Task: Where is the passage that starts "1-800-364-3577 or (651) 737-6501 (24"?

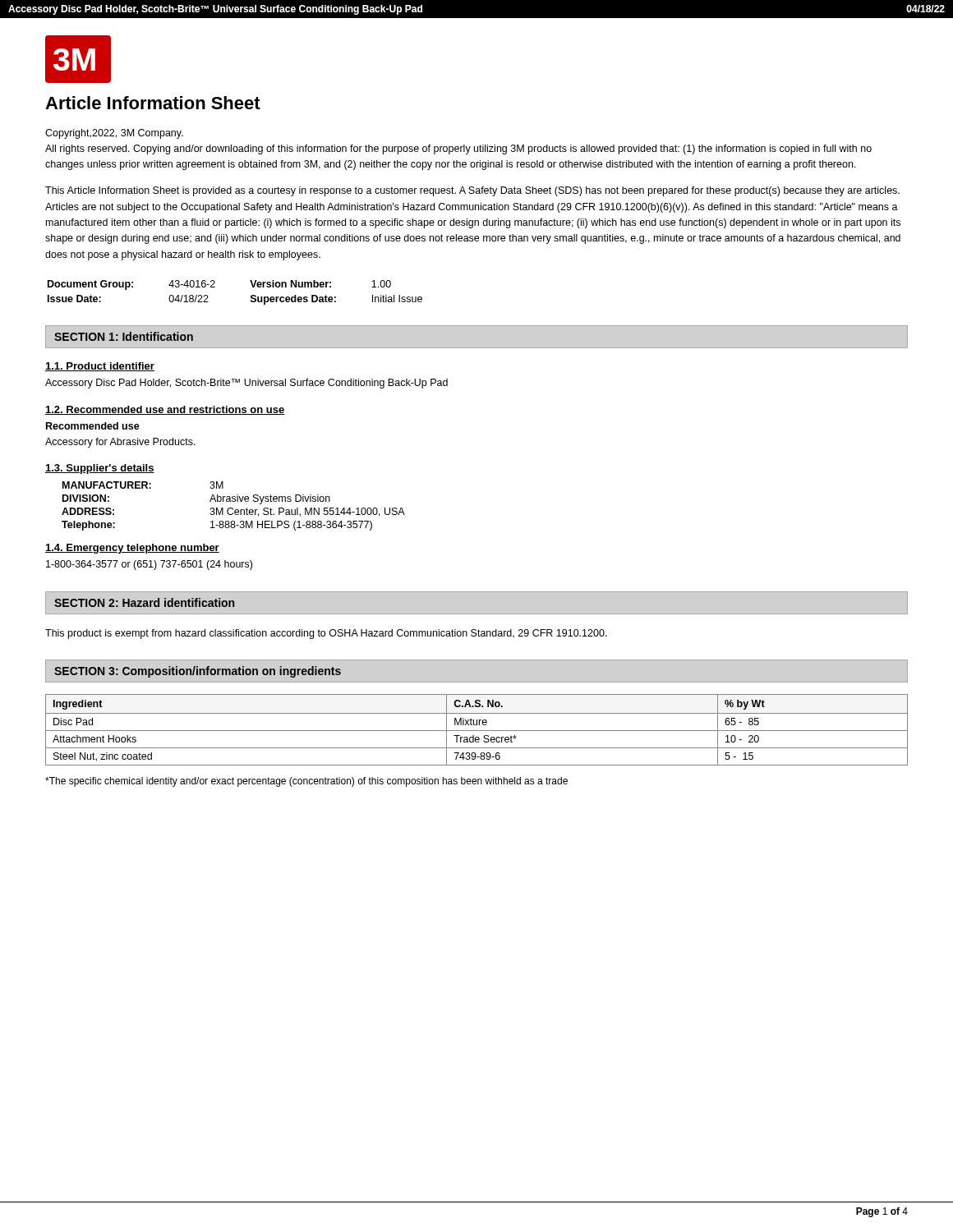Action: coord(149,564)
